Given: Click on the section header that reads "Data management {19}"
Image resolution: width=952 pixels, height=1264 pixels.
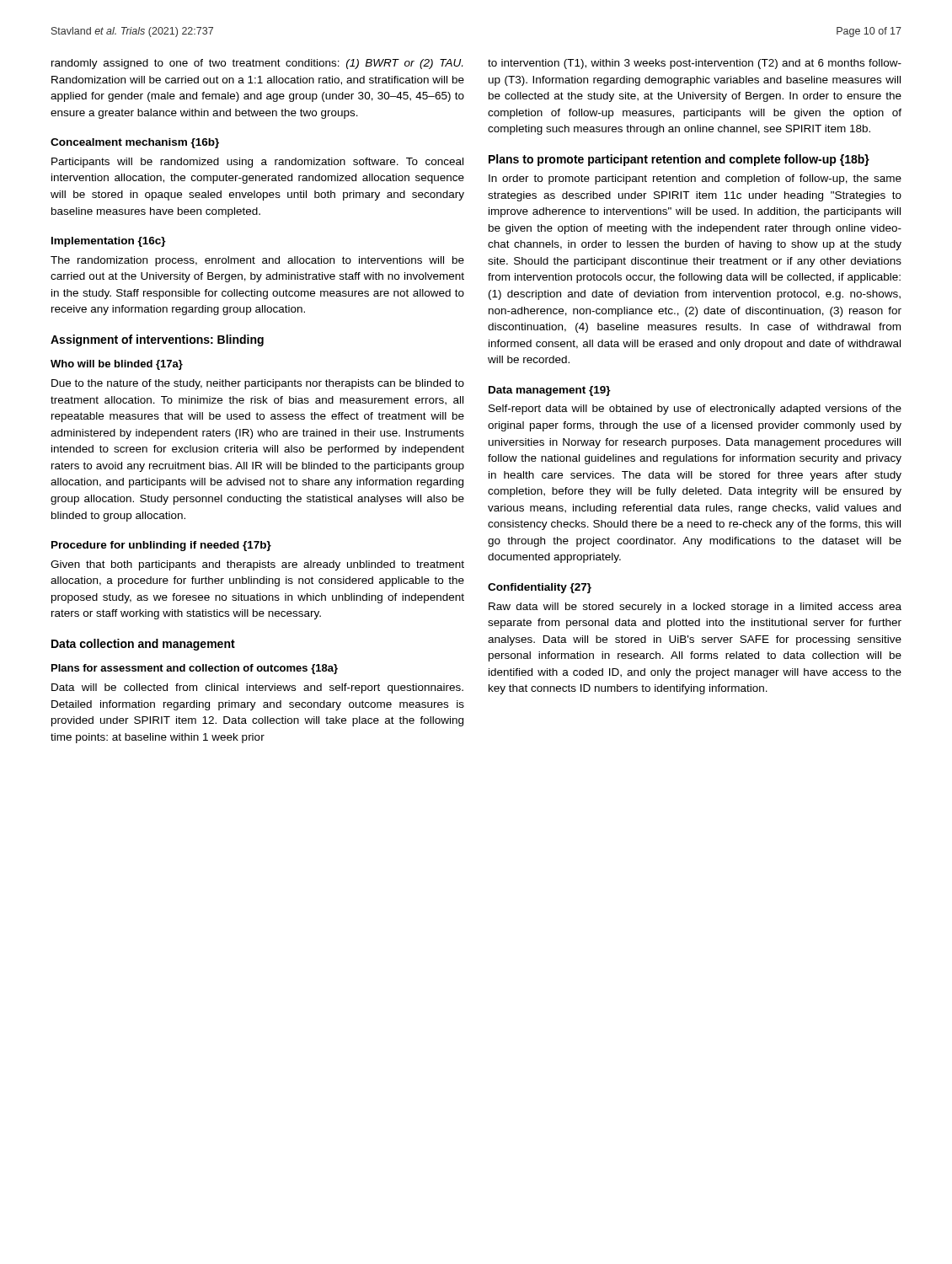Looking at the screenshot, I should pyautogui.click(x=549, y=390).
